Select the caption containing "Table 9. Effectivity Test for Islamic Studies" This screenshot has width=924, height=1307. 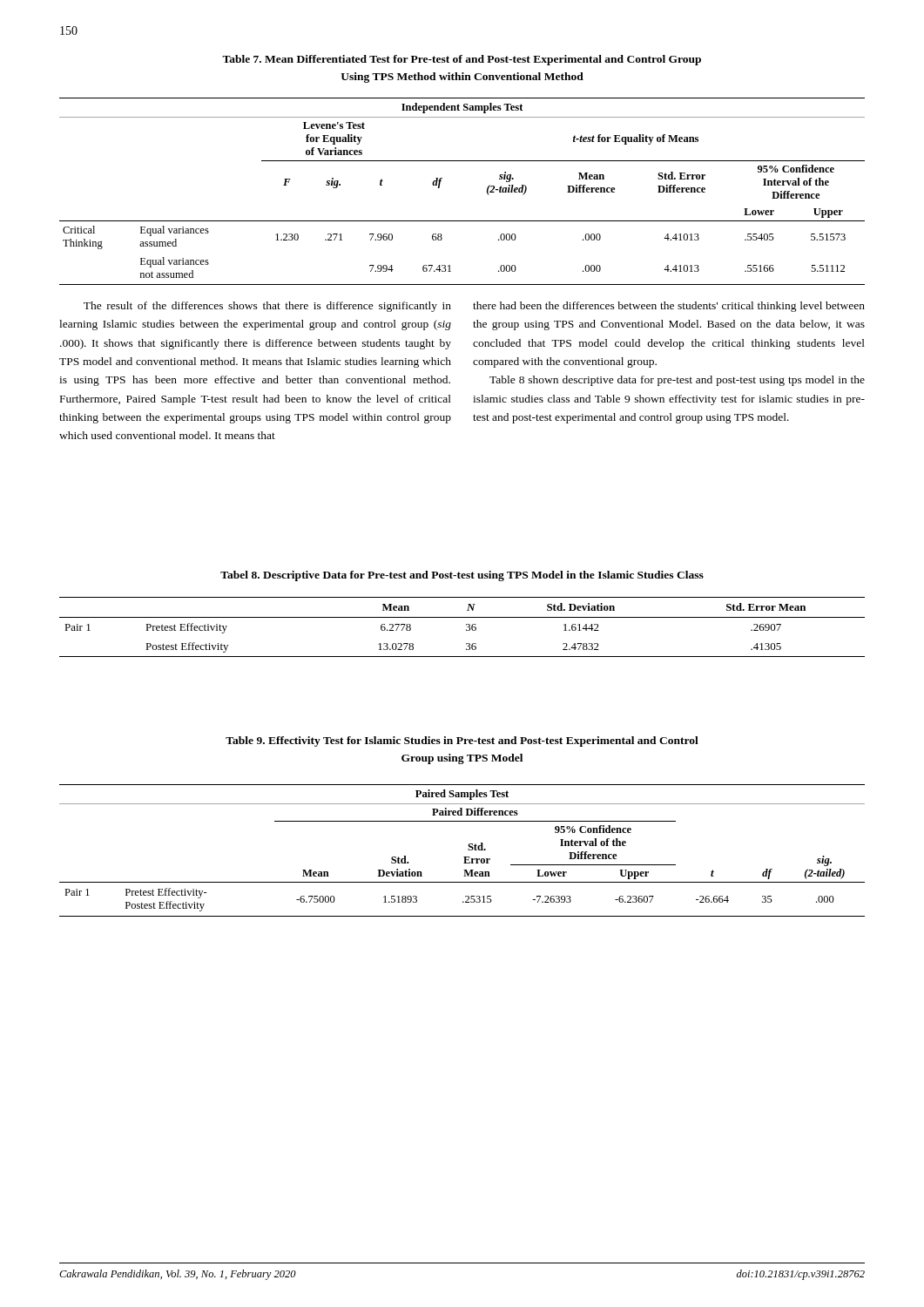coord(462,749)
